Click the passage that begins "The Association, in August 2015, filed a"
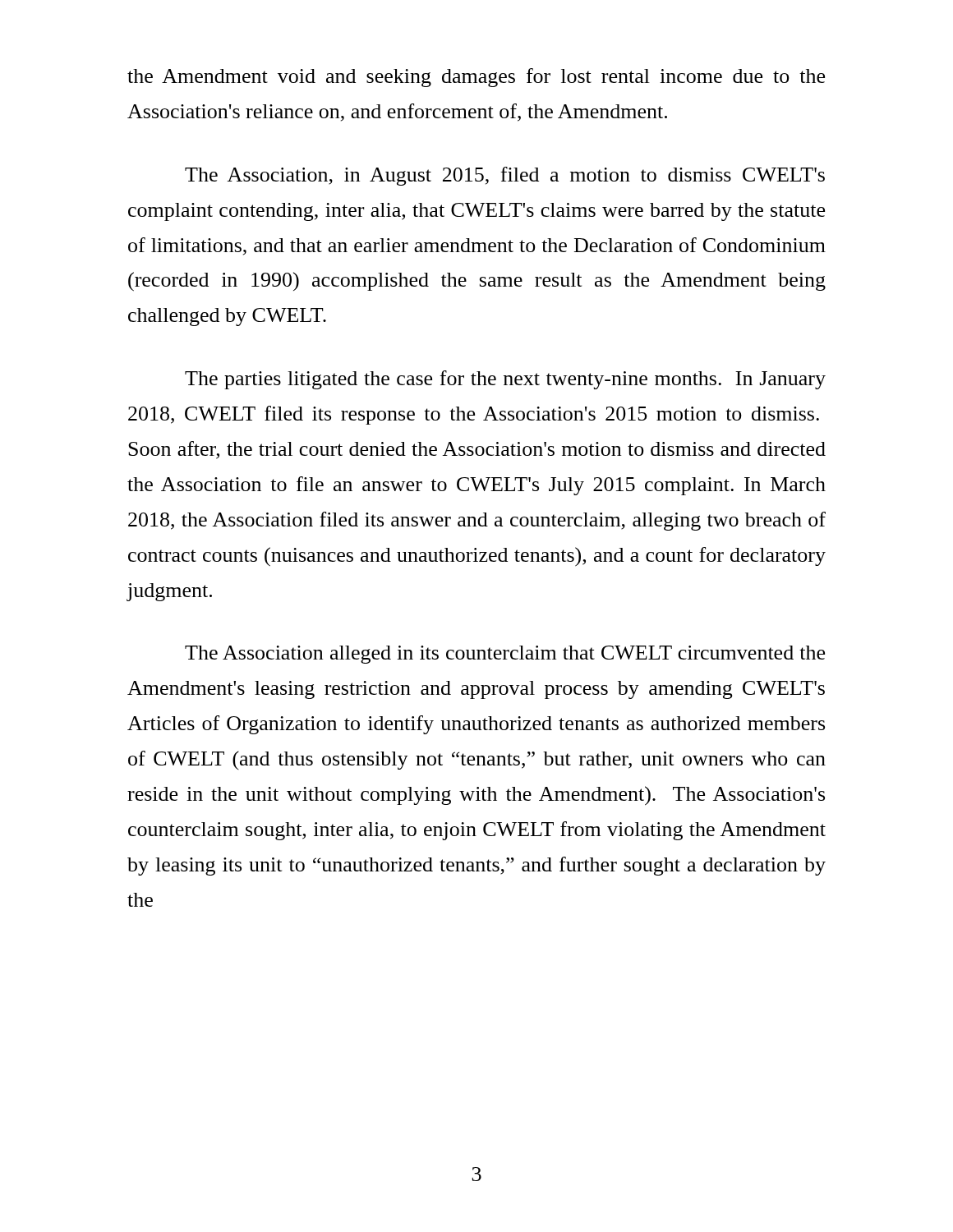953x1232 pixels. pyautogui.click(x=476, y=246)
